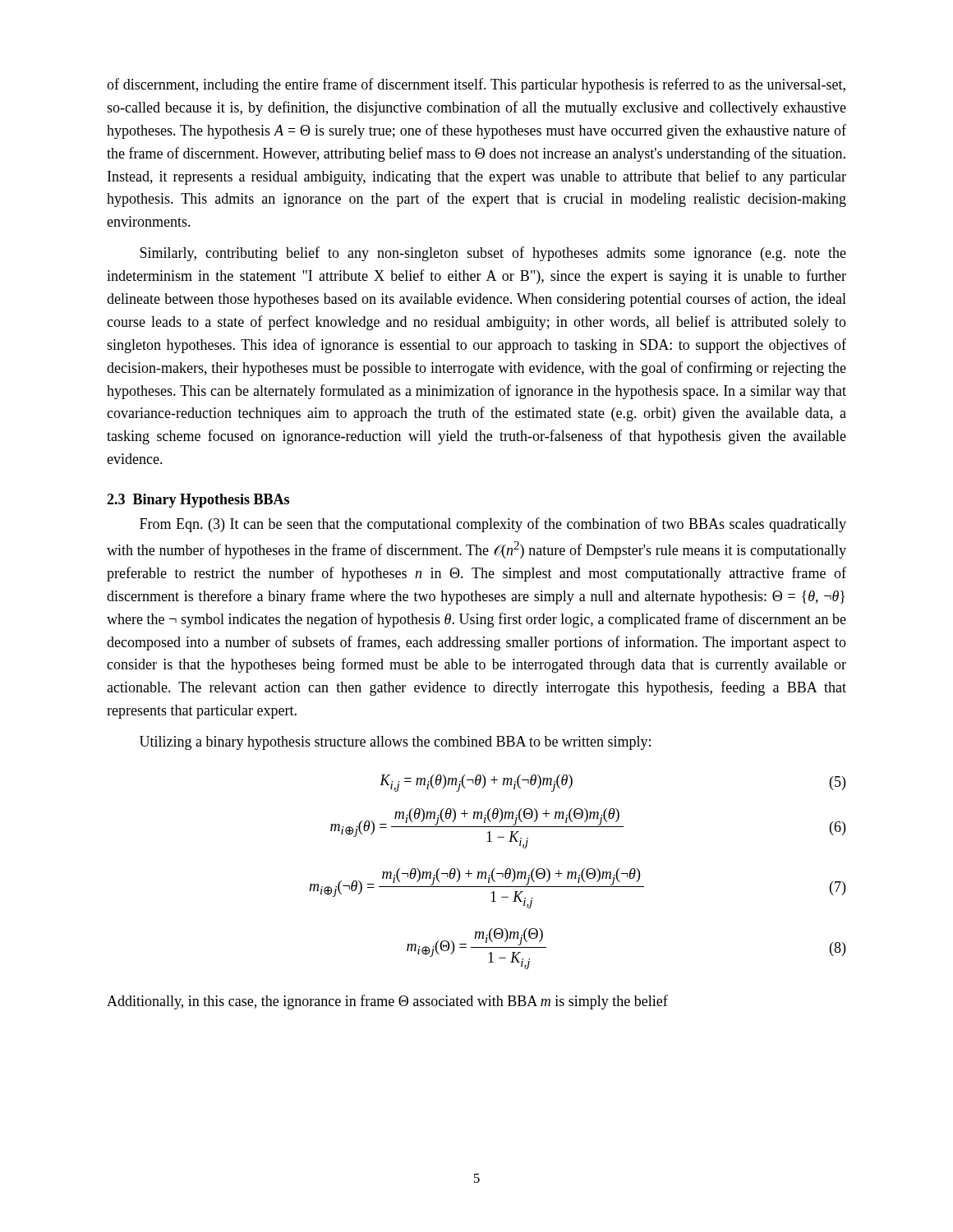Screen dimensions: 1232x953
Task: Where does it say "mi⊕j(Θ) = mi(Θ)mj(Θ) 1 − Ki,j (8)"?
Action: (476, 947)
